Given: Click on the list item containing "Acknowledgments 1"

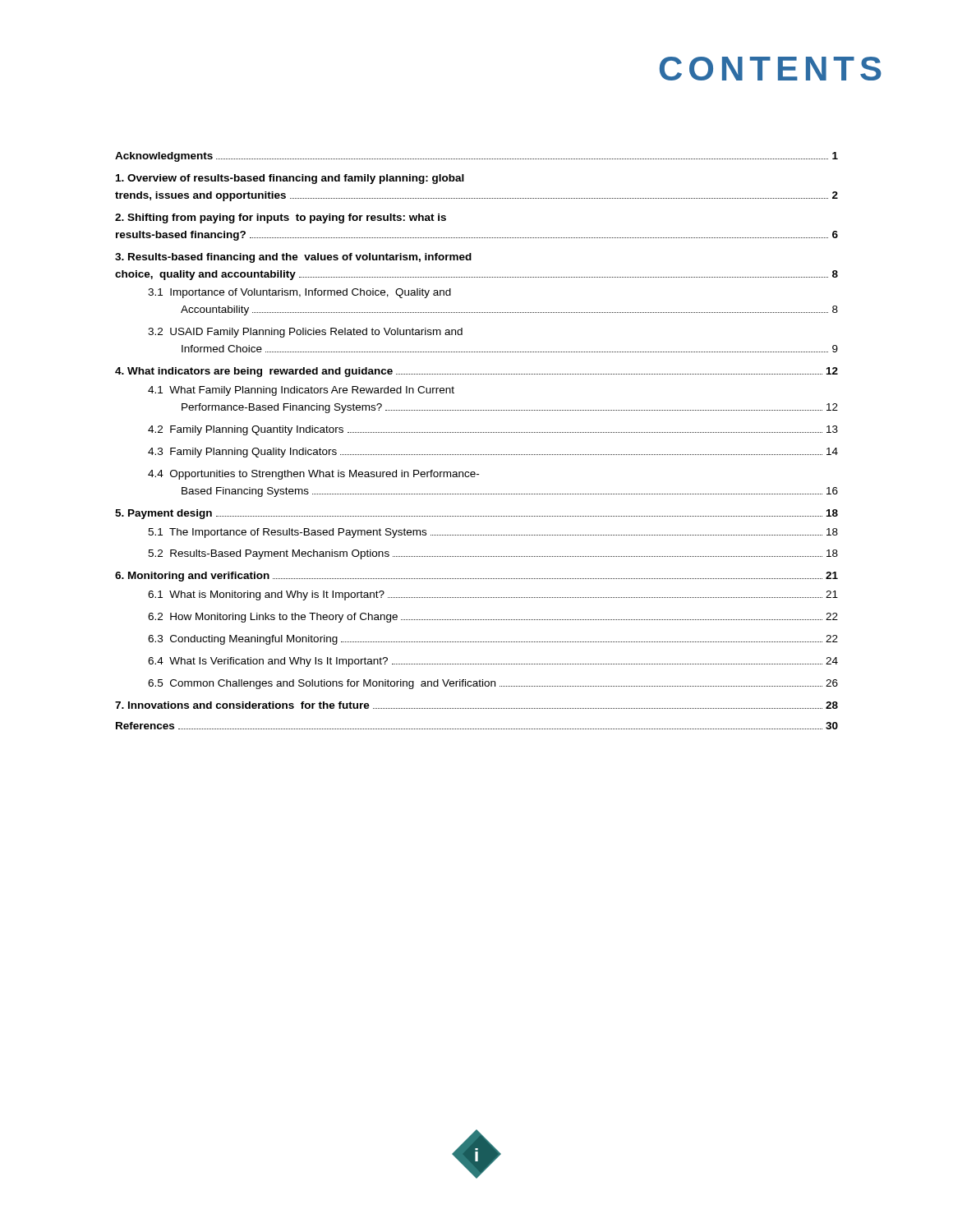Looking at the screenshot, I should point(476,156).
